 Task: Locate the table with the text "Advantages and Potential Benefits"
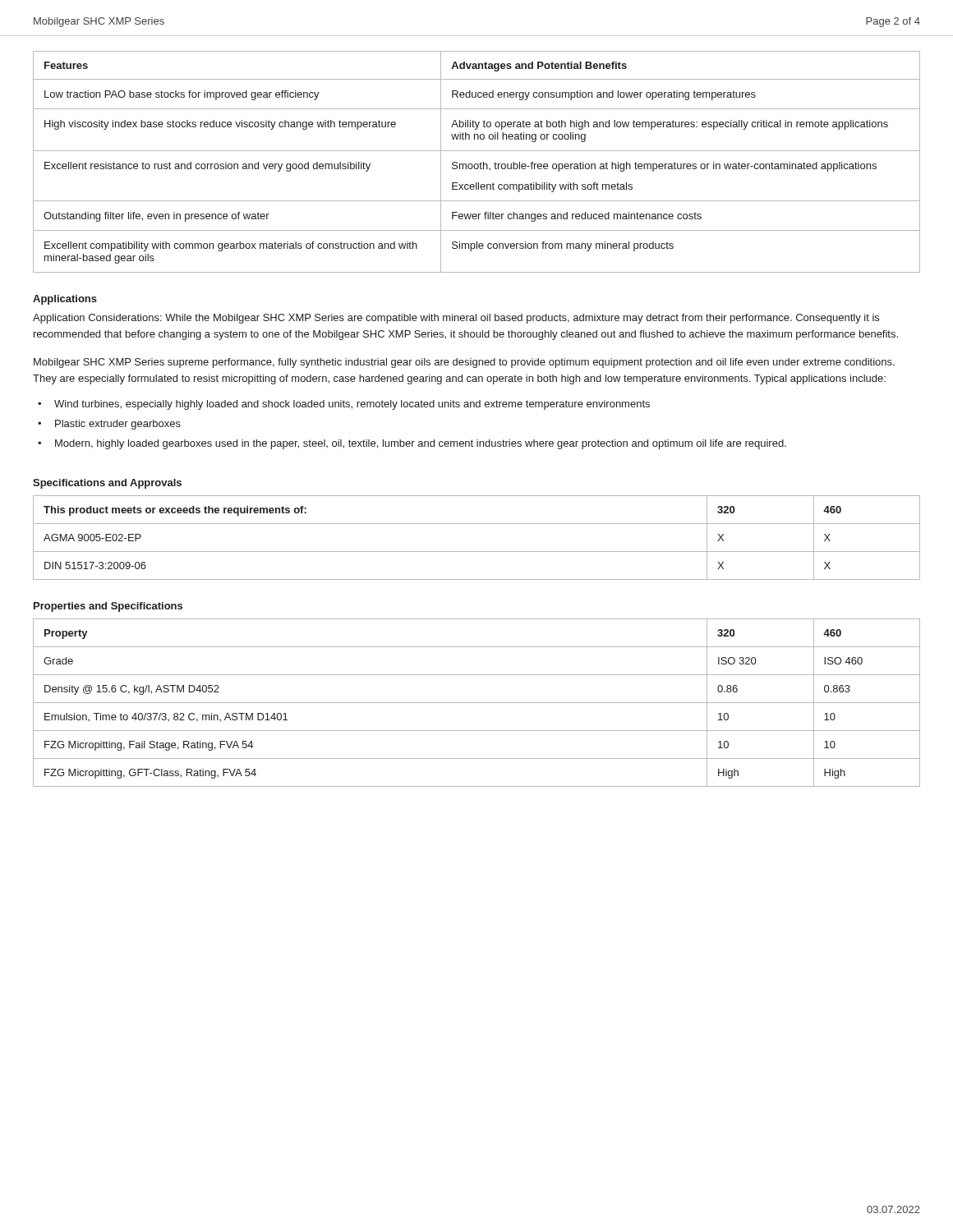(476, 162)
